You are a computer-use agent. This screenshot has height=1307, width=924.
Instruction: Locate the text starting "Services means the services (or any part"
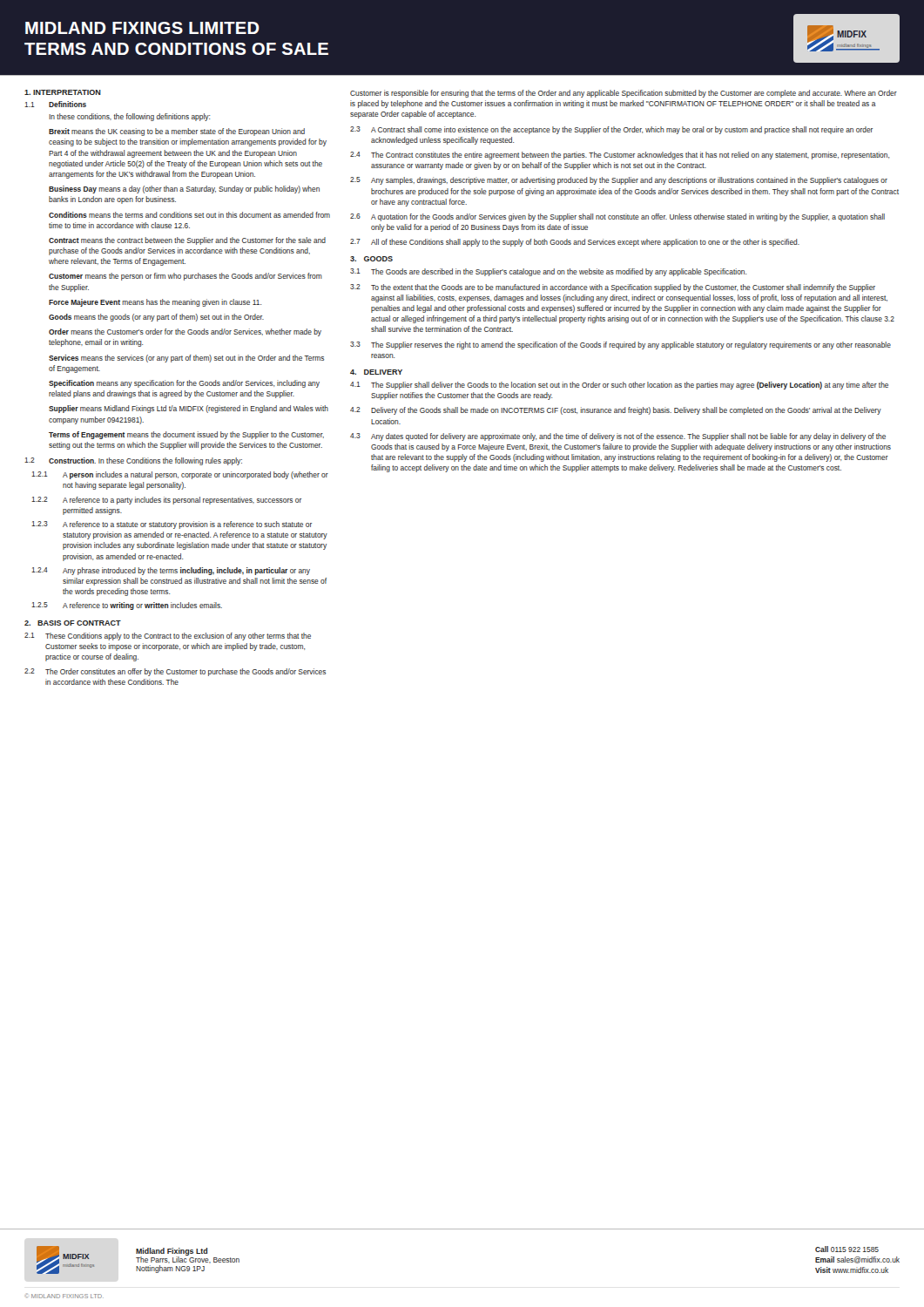coord(187,363)
